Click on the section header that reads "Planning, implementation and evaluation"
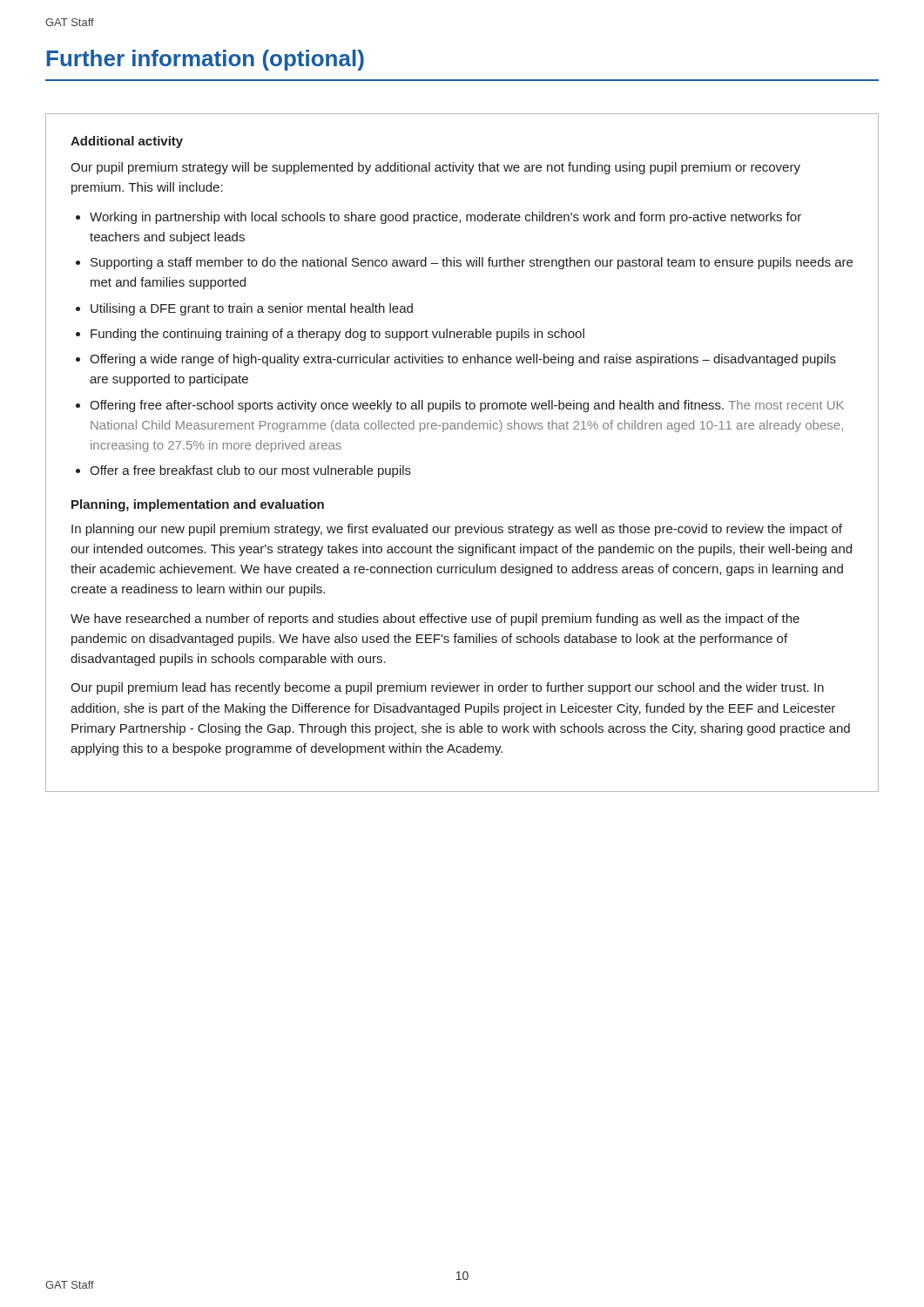The width and height of the screenshot is (924, 1307). [x=198, y=504]
